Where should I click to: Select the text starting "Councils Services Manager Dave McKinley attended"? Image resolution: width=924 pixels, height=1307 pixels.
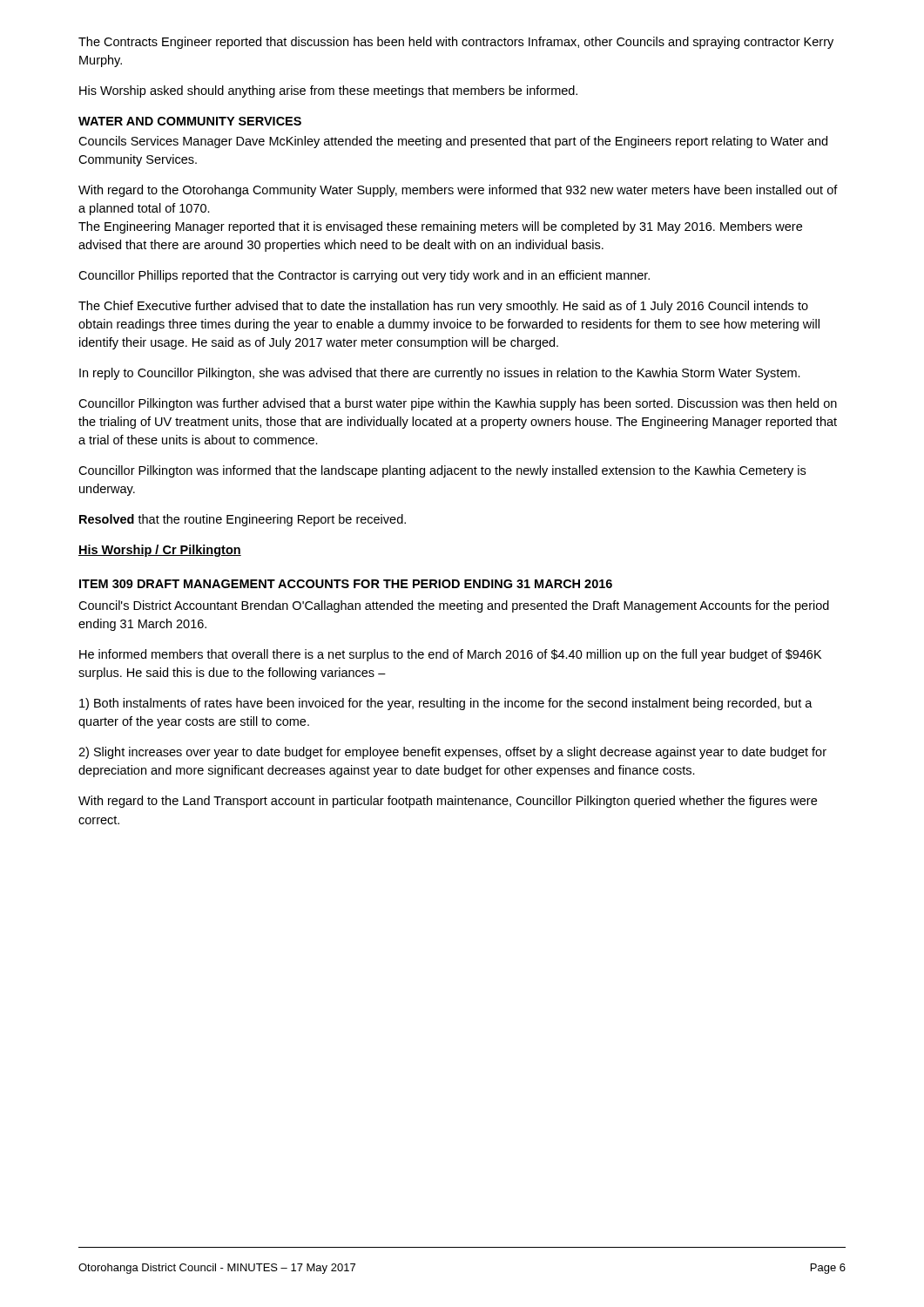pos(462,151)
